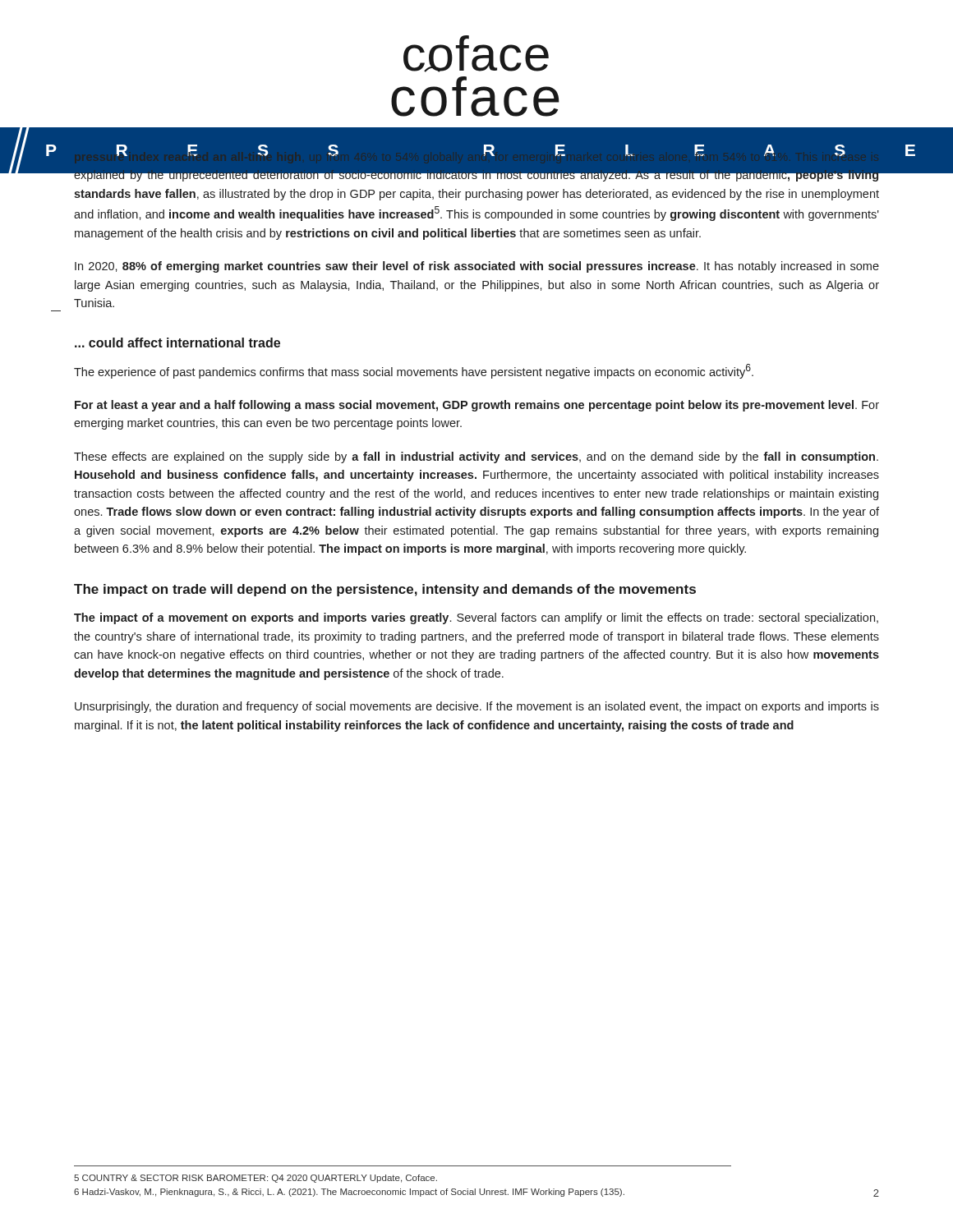Screen dimensions: 1232x953
Task: Find the block starting "The impact on trade will depend"
Action: coord(385,589)
